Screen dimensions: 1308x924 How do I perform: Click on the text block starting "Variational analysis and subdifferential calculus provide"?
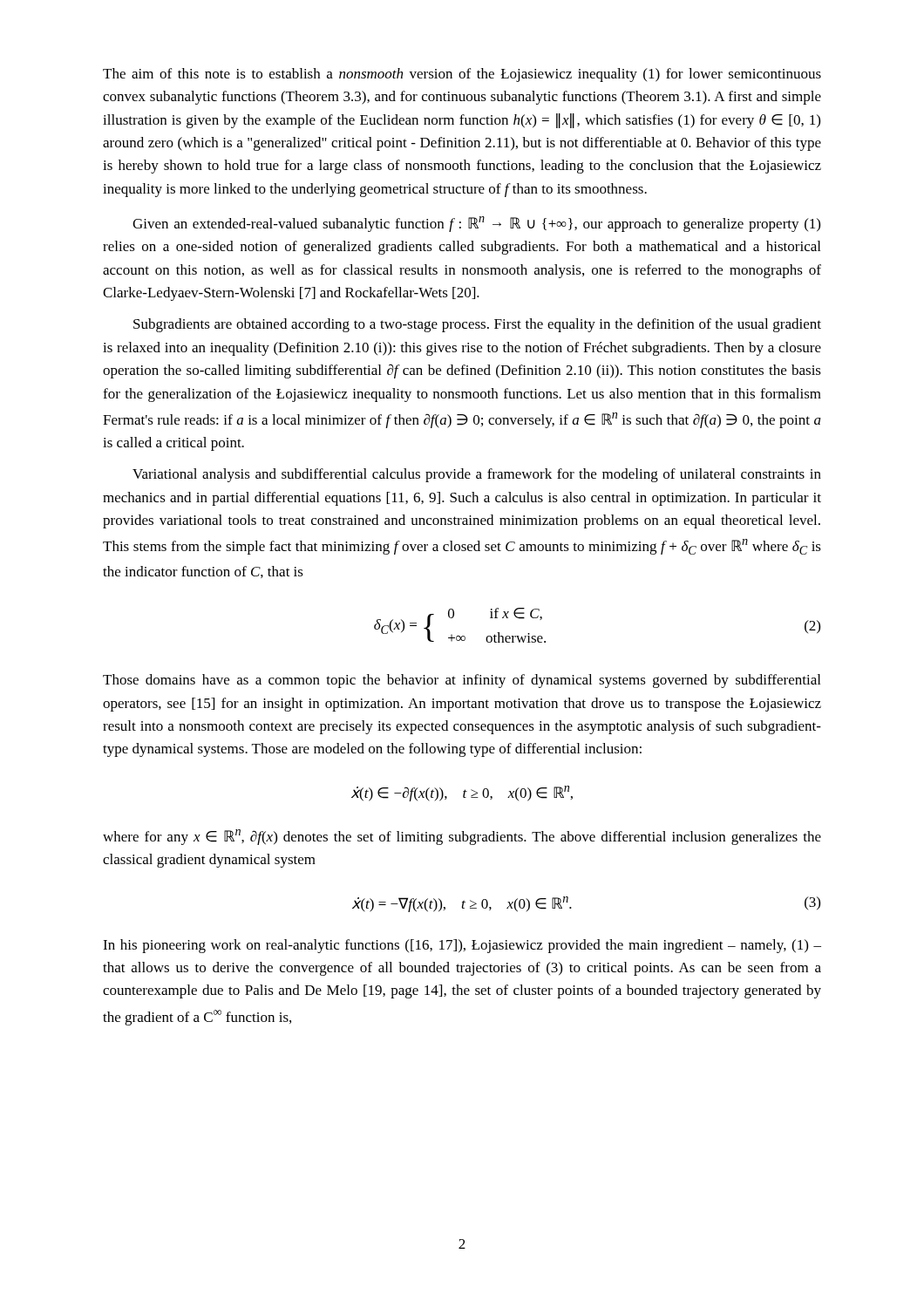pos(462,524)
